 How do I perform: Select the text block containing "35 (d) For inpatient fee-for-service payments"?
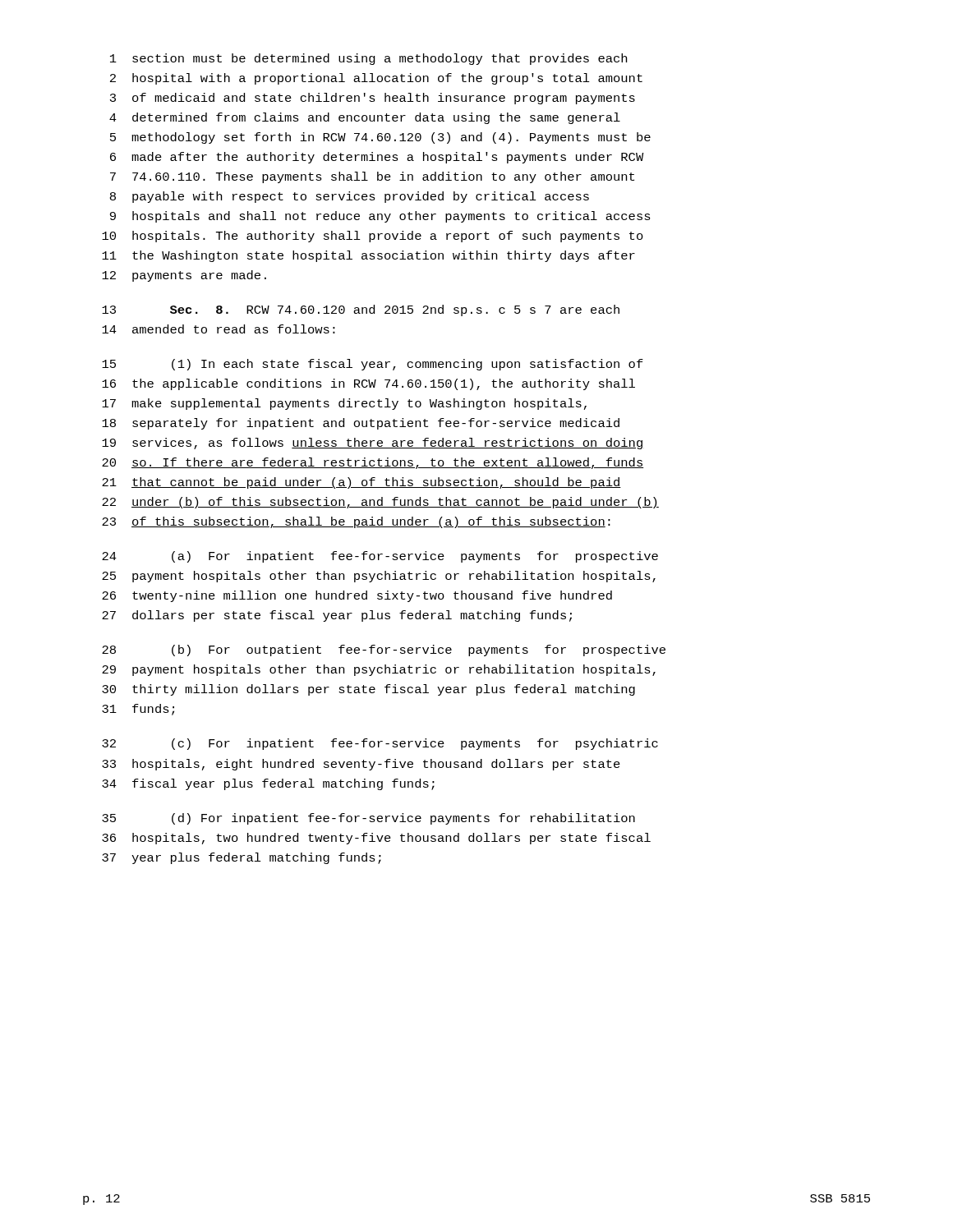coord(476,838)
